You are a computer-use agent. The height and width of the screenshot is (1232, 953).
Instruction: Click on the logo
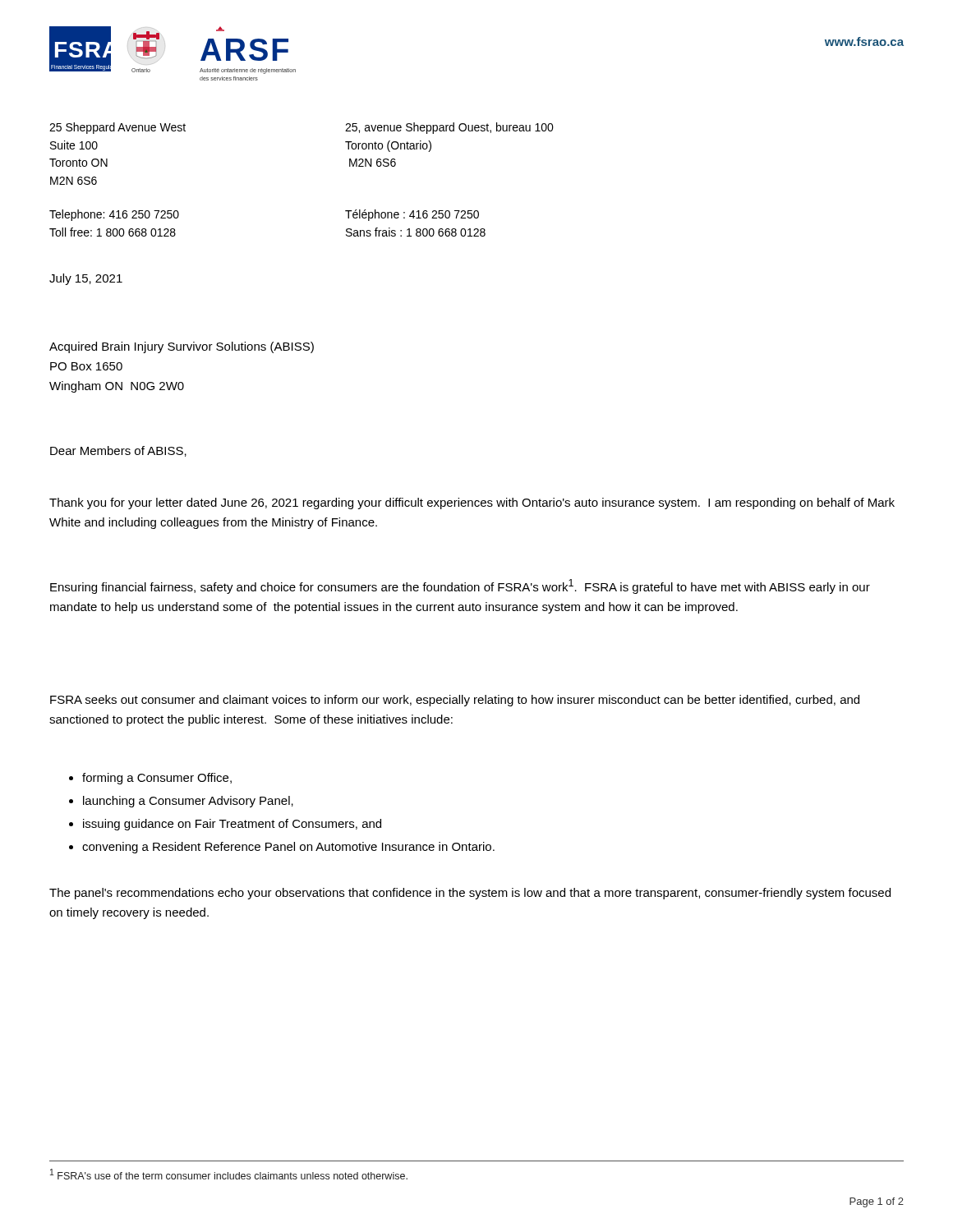(x=207, y=57)
